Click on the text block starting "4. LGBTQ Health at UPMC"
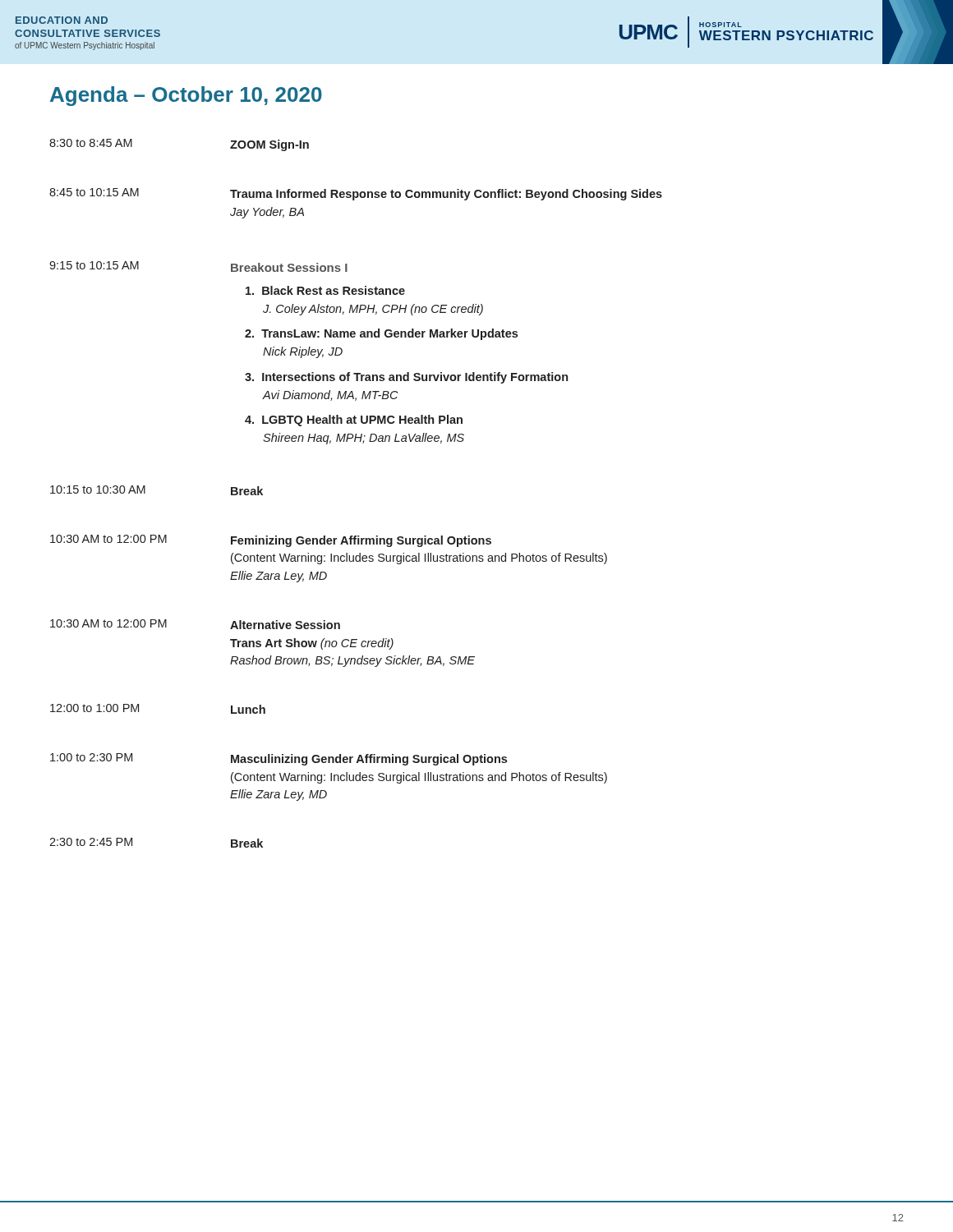Viewport: 953px width, 1232px height. pos(355,429)
